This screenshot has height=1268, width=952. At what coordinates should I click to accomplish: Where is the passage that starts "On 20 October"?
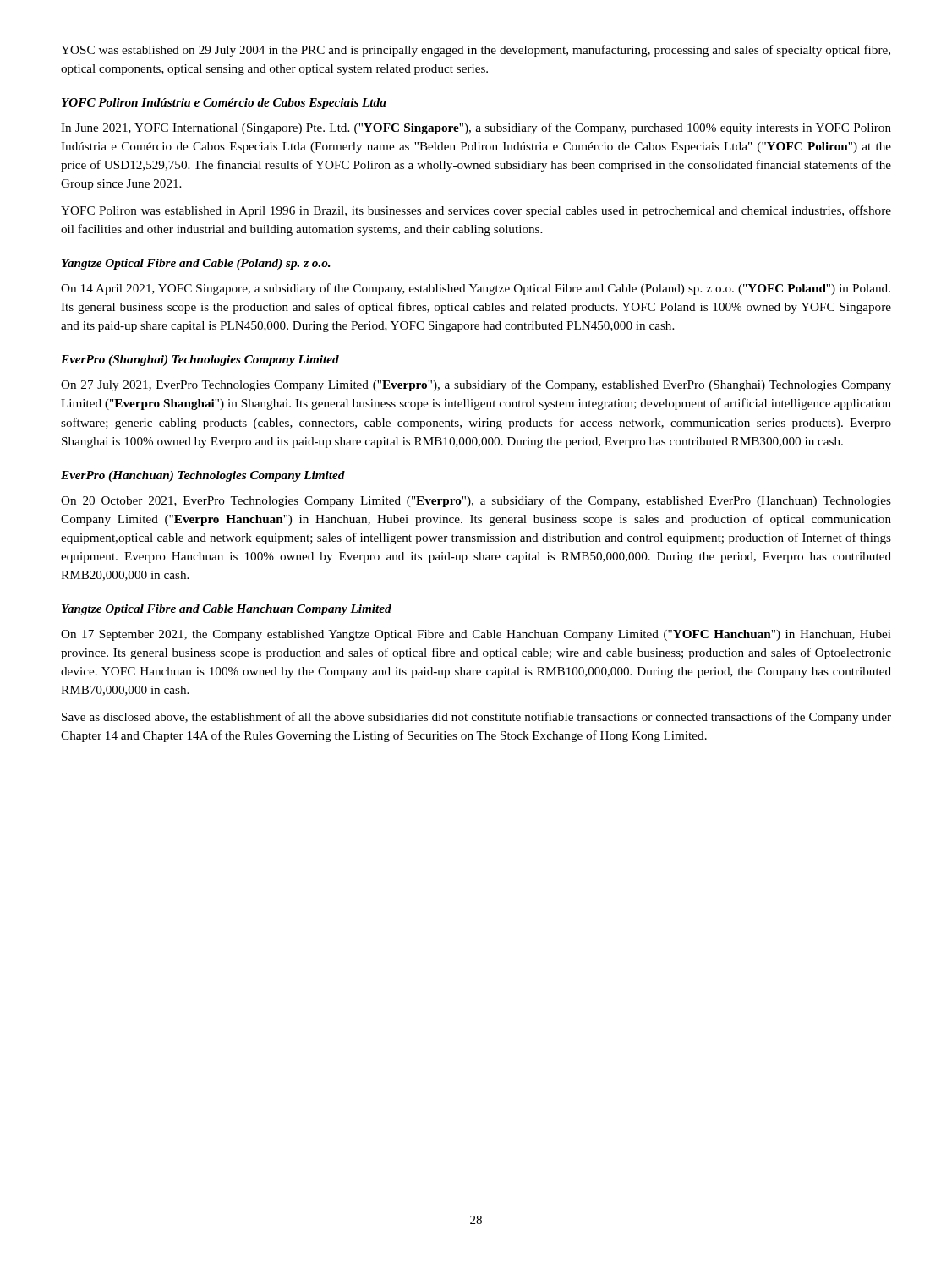tap(476, 537)
